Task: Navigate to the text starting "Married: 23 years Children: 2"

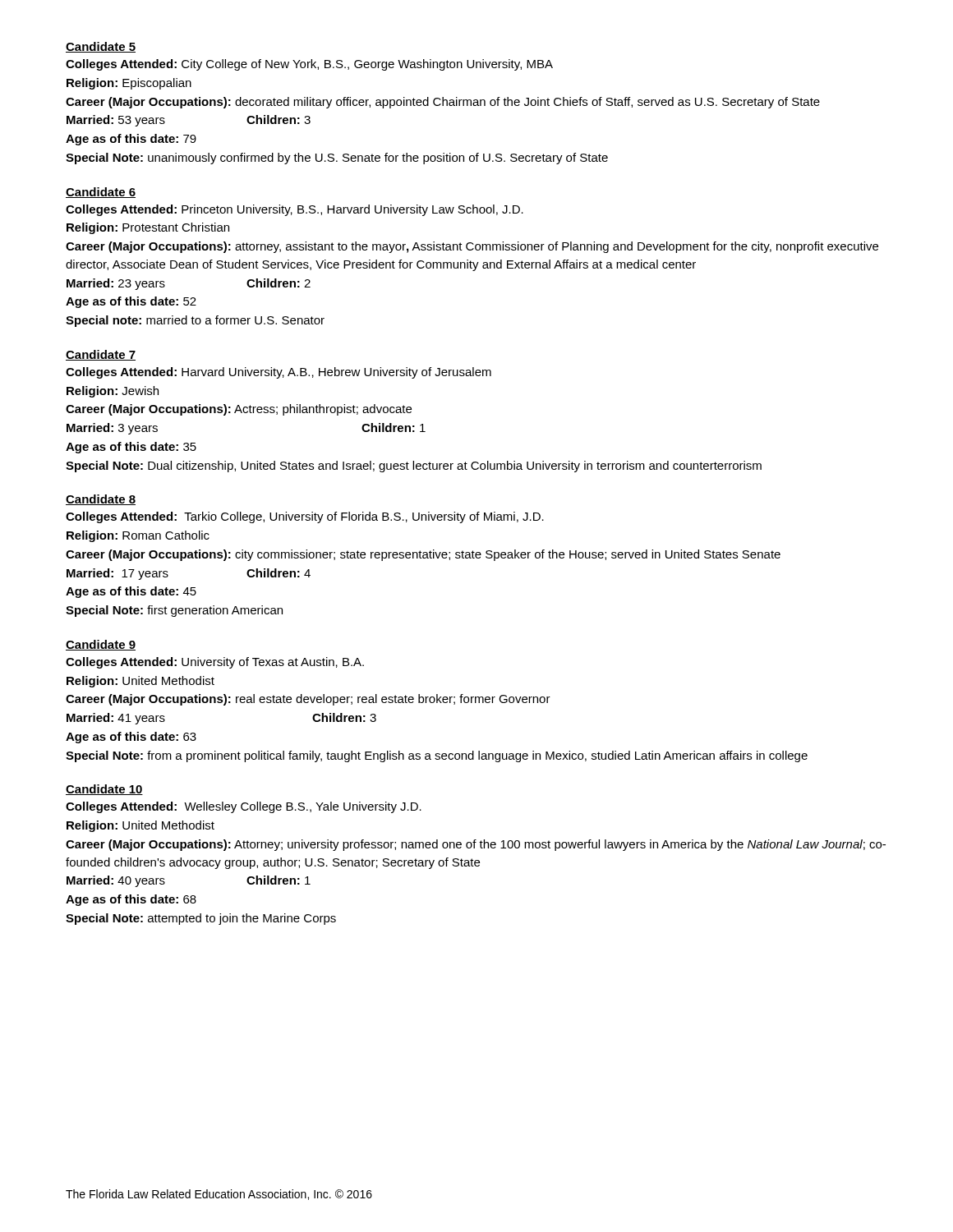Action: [x=112, y=282]
